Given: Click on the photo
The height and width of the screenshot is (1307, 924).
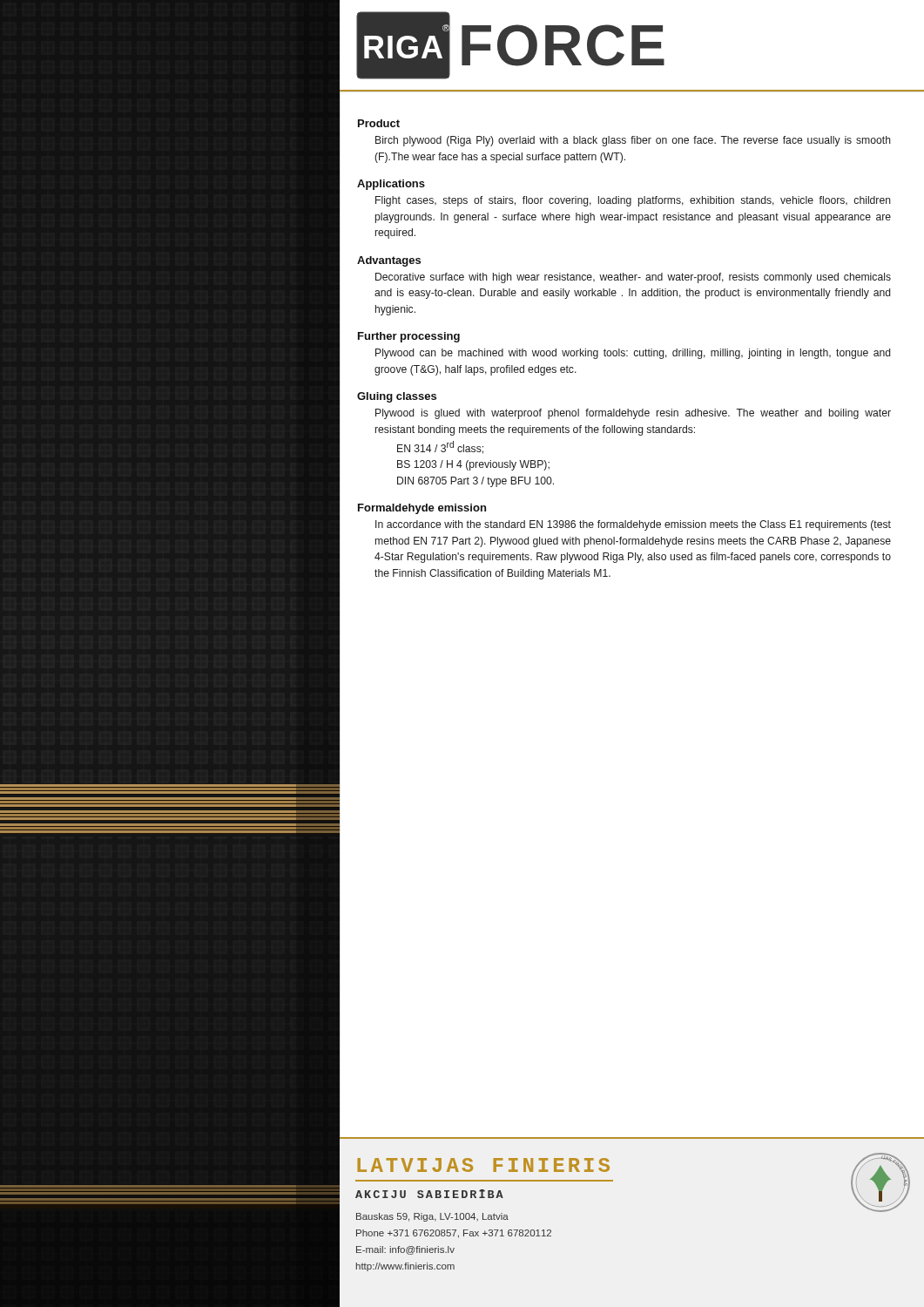Looking at the screenshot, I should click(170, 654).
